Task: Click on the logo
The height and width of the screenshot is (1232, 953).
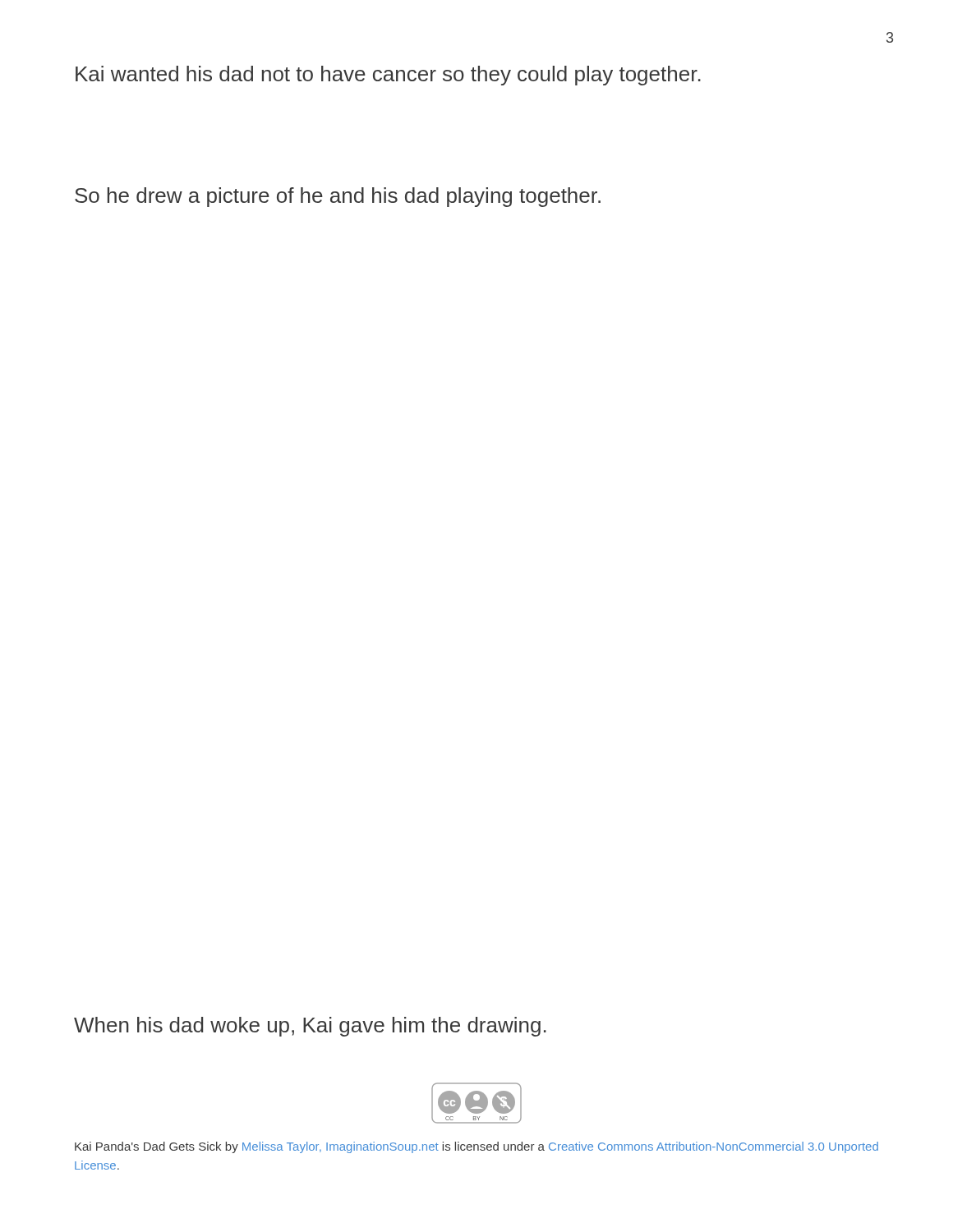Action: (476, 1103)
